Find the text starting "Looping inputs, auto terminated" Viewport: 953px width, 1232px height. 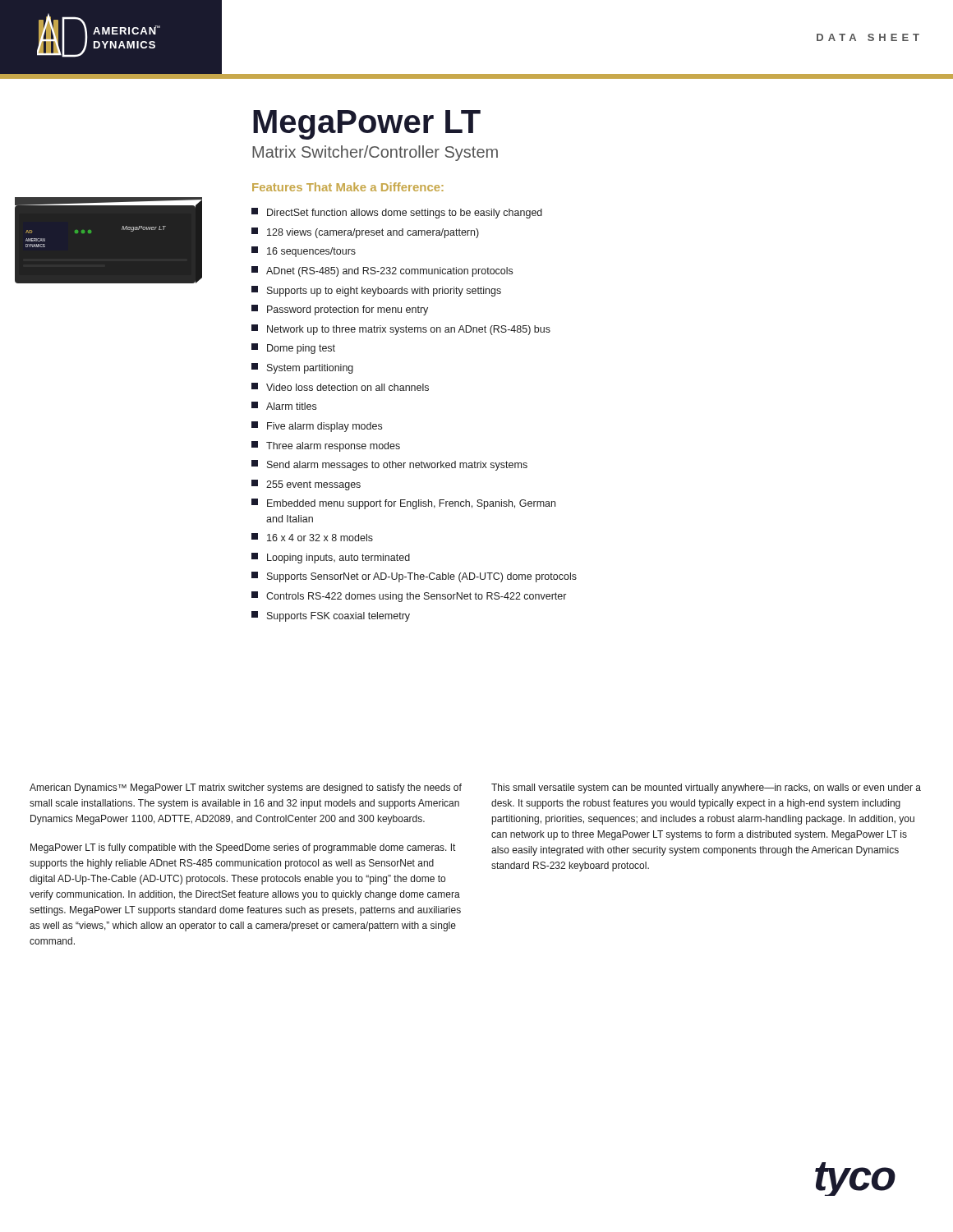coord(331,557)
